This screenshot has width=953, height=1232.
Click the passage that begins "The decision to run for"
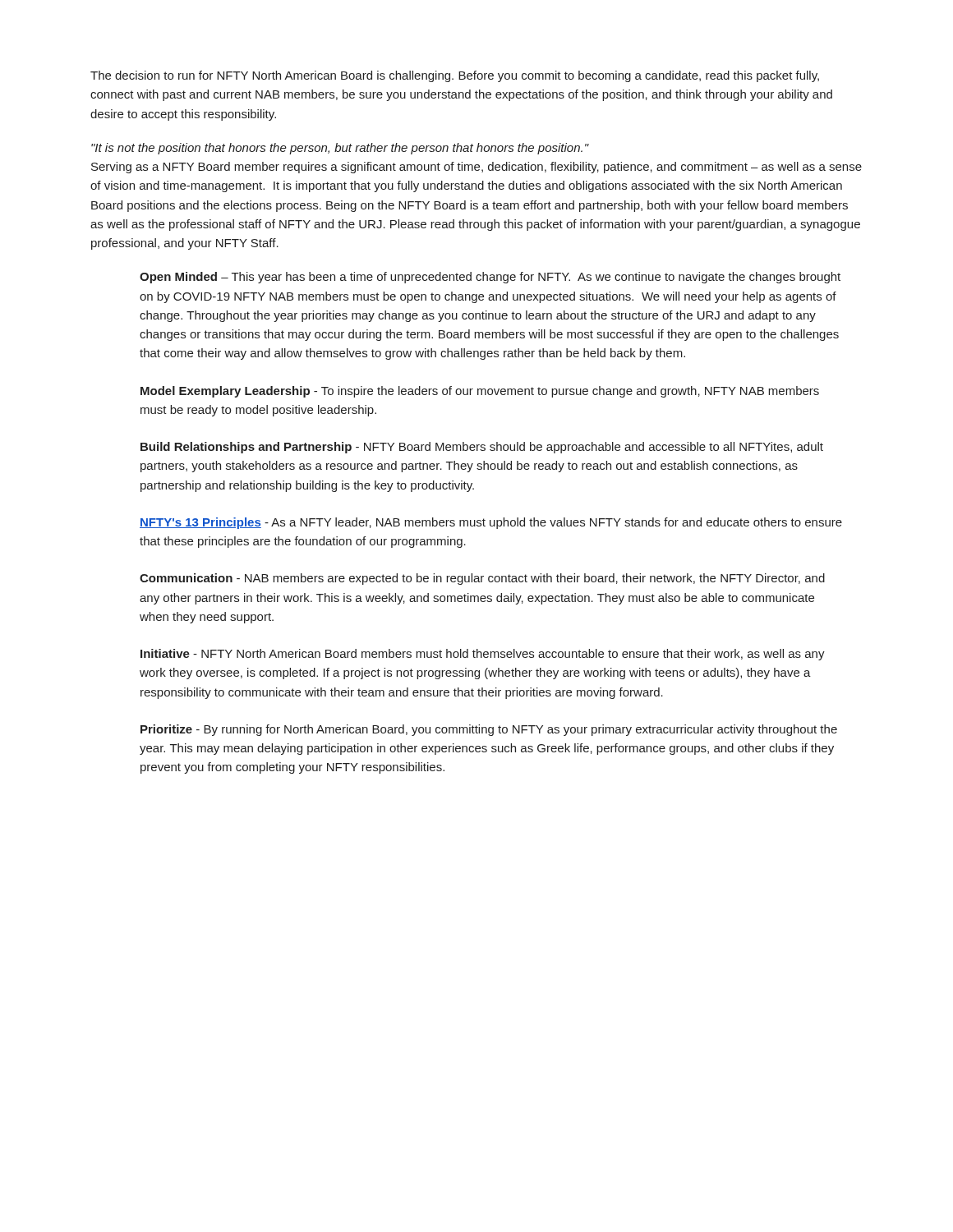click(462, 94)
